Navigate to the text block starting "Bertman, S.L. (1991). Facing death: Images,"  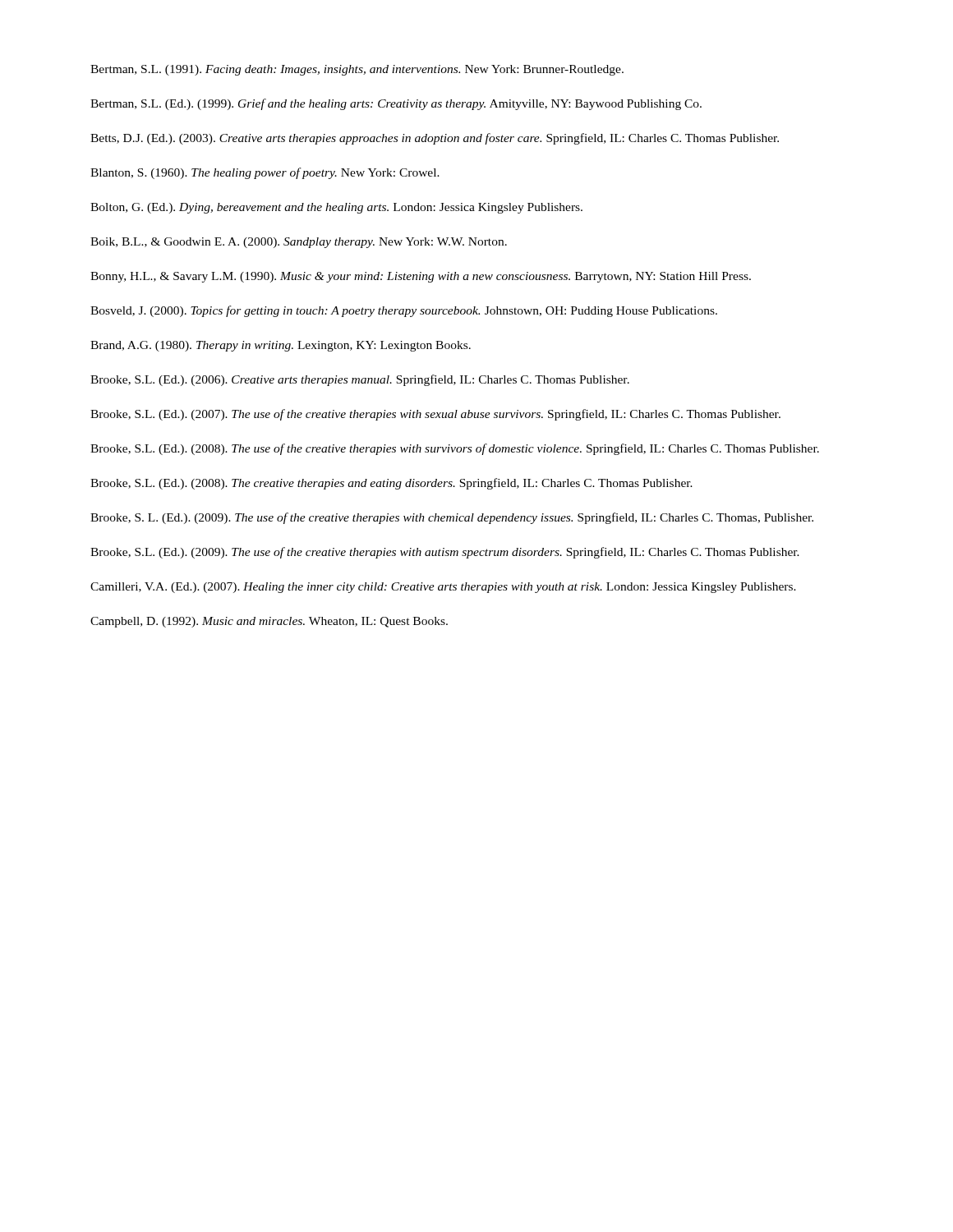[x=357, y=69]
